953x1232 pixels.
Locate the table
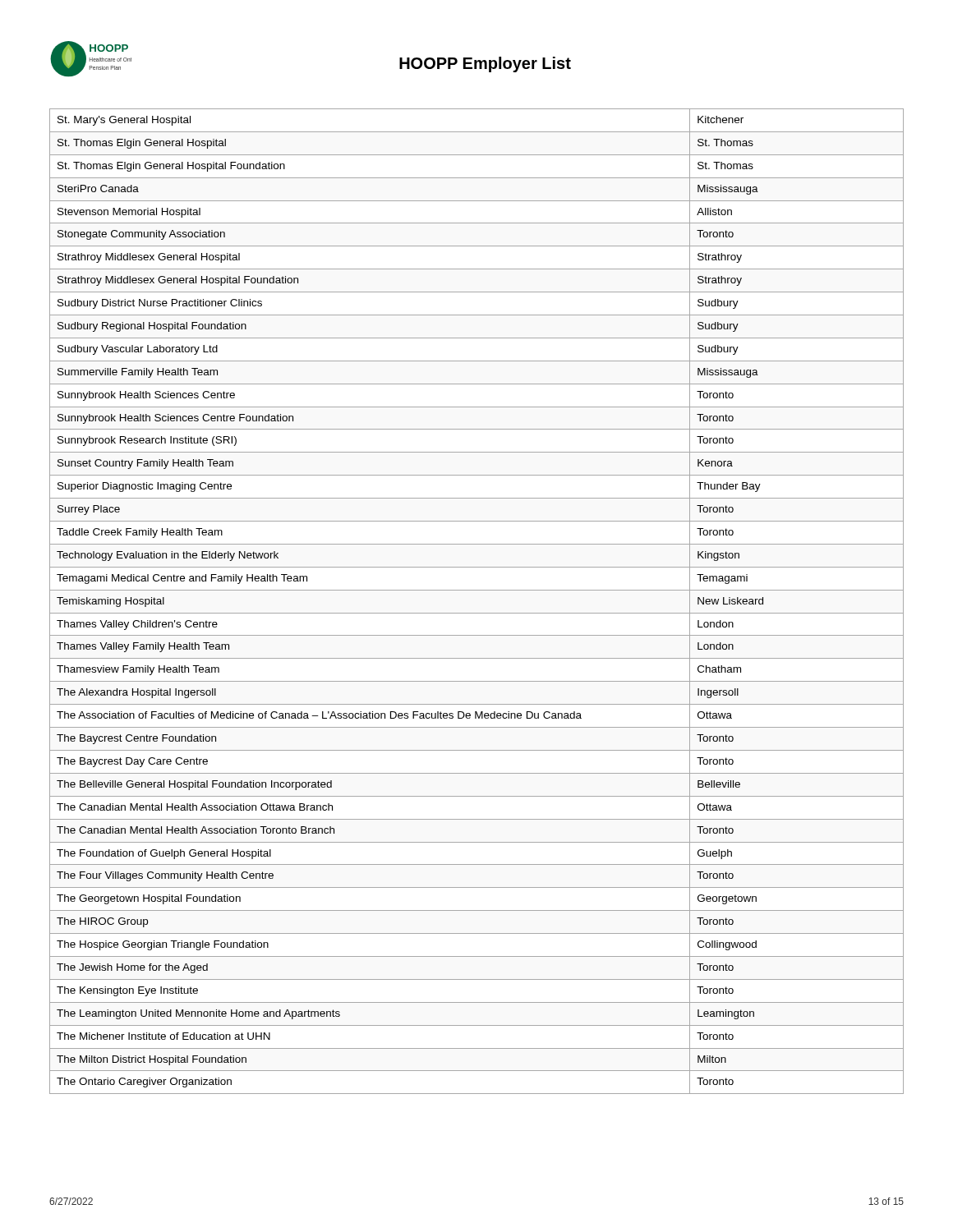pyautogui.click(x=476, y=601)
